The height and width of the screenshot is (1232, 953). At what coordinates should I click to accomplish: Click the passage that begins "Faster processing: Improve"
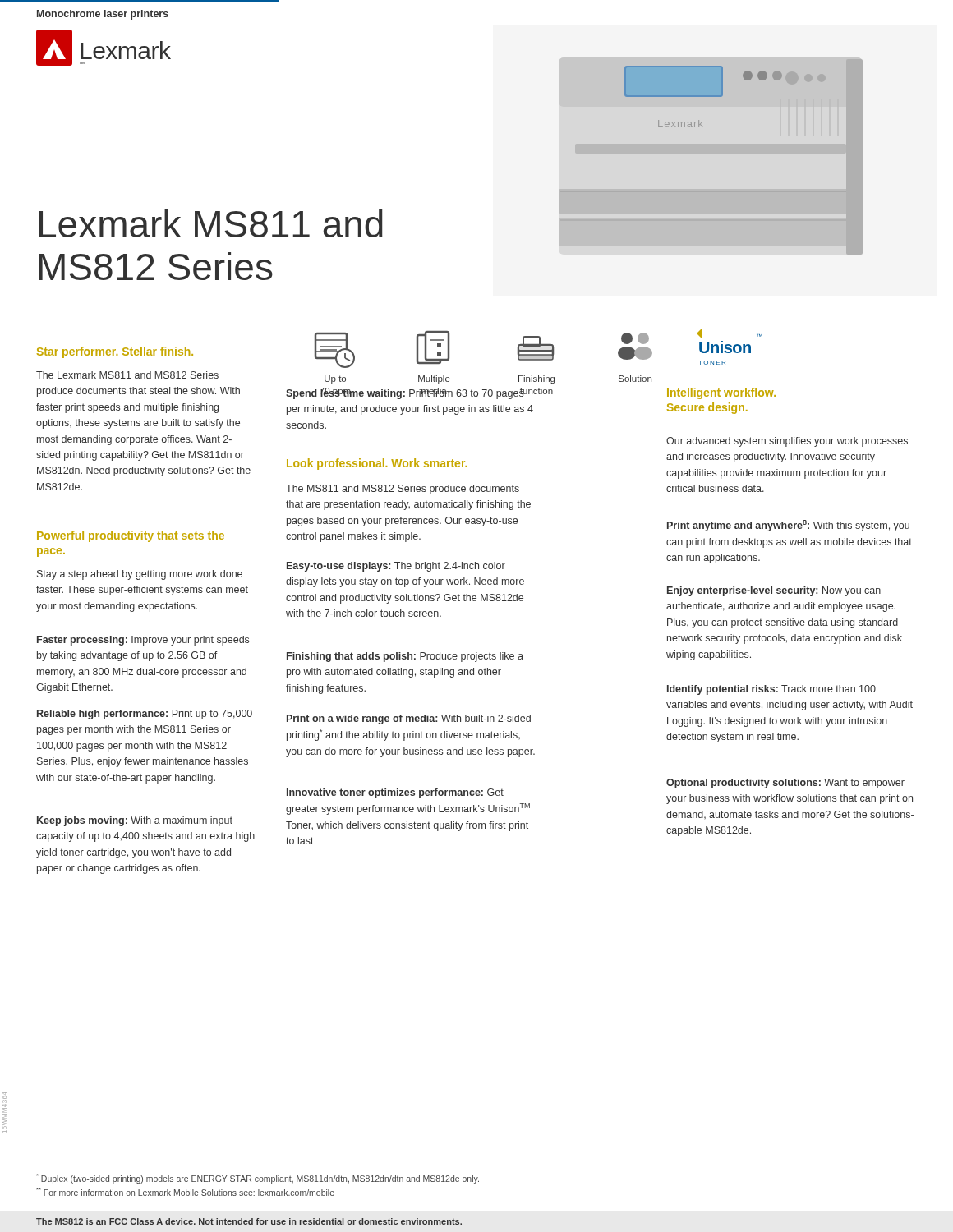click(143, 664)
